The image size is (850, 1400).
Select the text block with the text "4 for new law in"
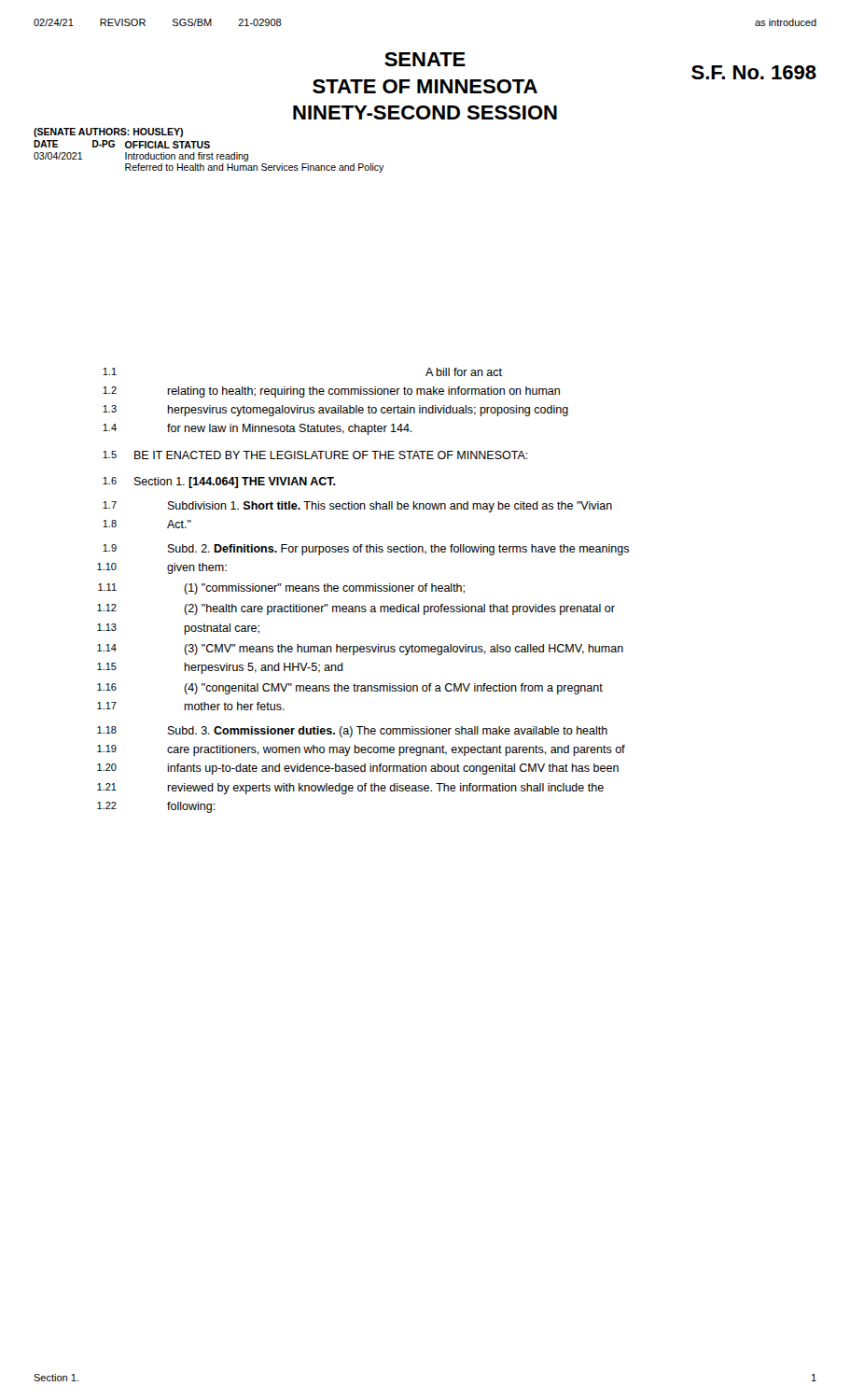(258, 429)
